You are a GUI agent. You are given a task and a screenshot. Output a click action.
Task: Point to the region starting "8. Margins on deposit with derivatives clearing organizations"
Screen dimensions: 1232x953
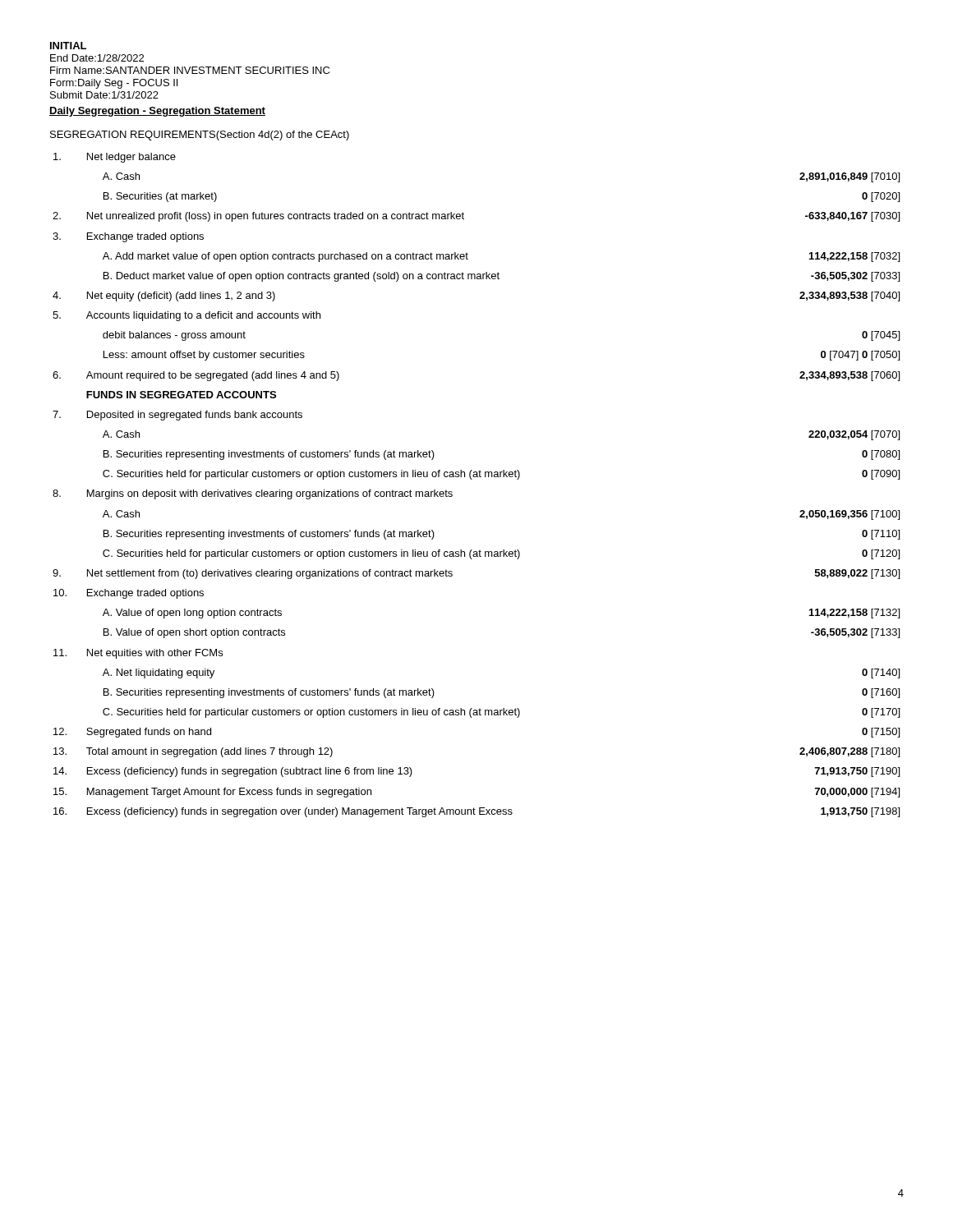click(253, 494)
